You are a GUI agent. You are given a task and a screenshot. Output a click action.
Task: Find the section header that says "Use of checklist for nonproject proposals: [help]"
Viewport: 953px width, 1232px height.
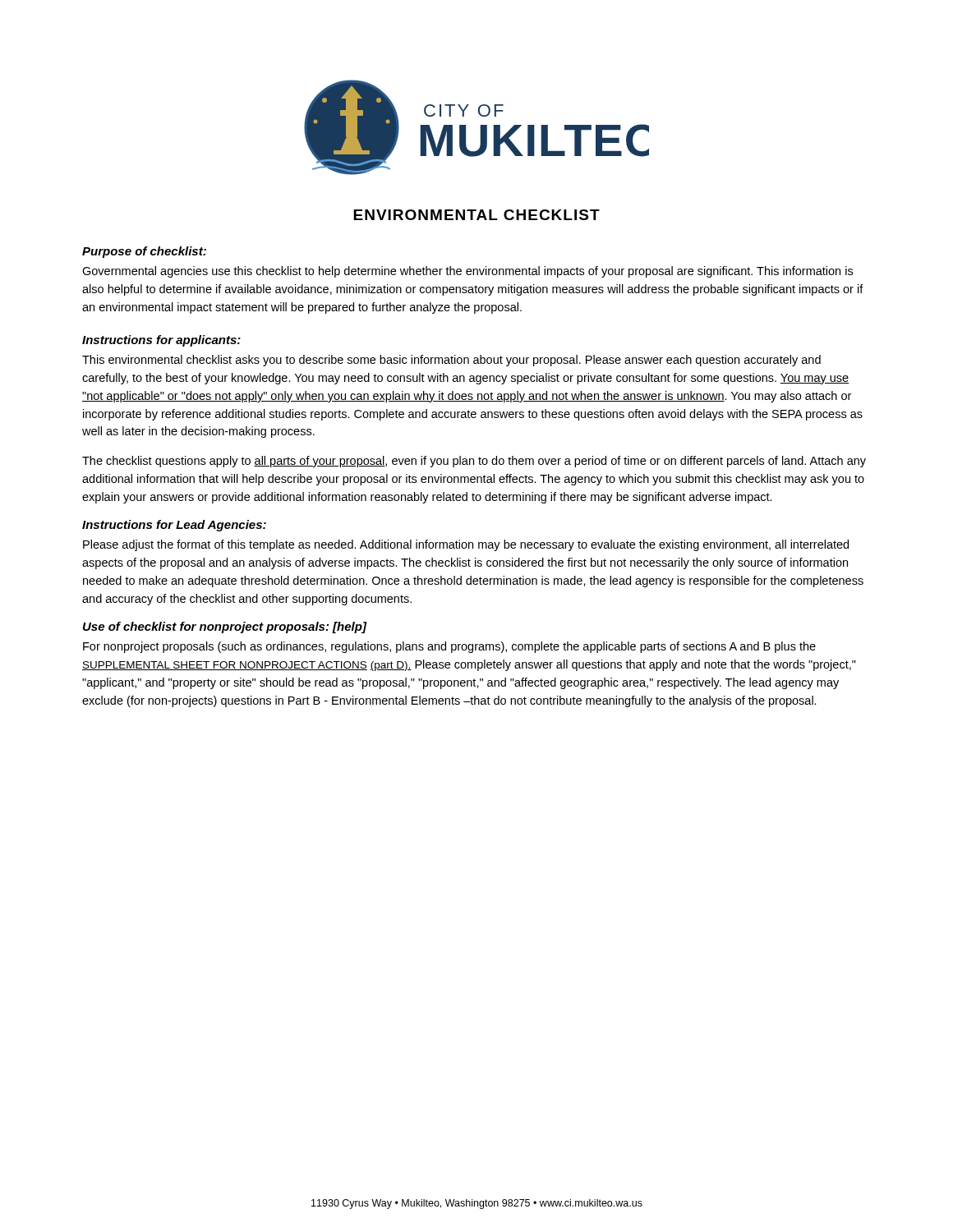[x=224, y=626]
